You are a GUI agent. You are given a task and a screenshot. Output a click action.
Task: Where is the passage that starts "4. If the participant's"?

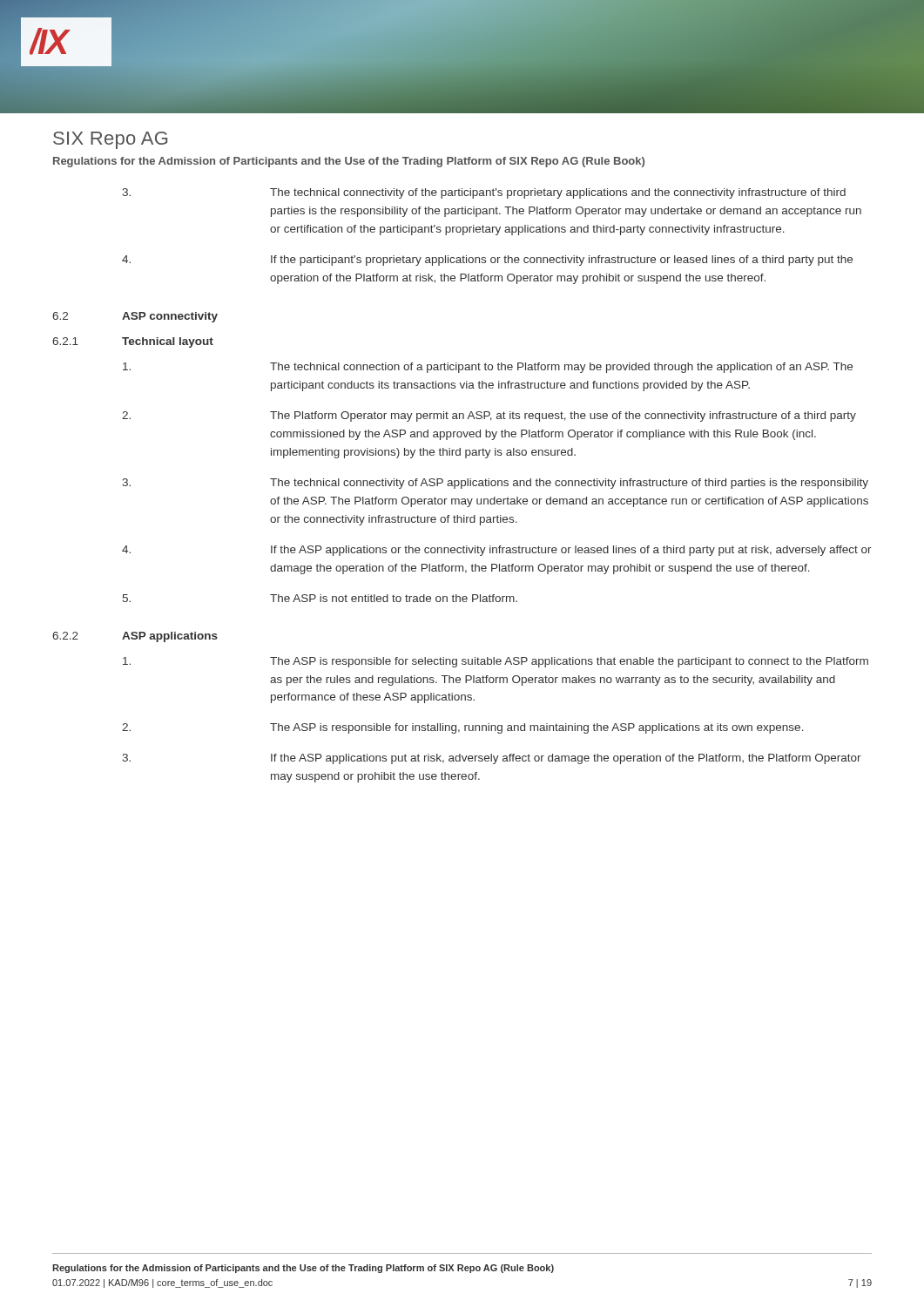pyautogui.click(x=462, y=269)
